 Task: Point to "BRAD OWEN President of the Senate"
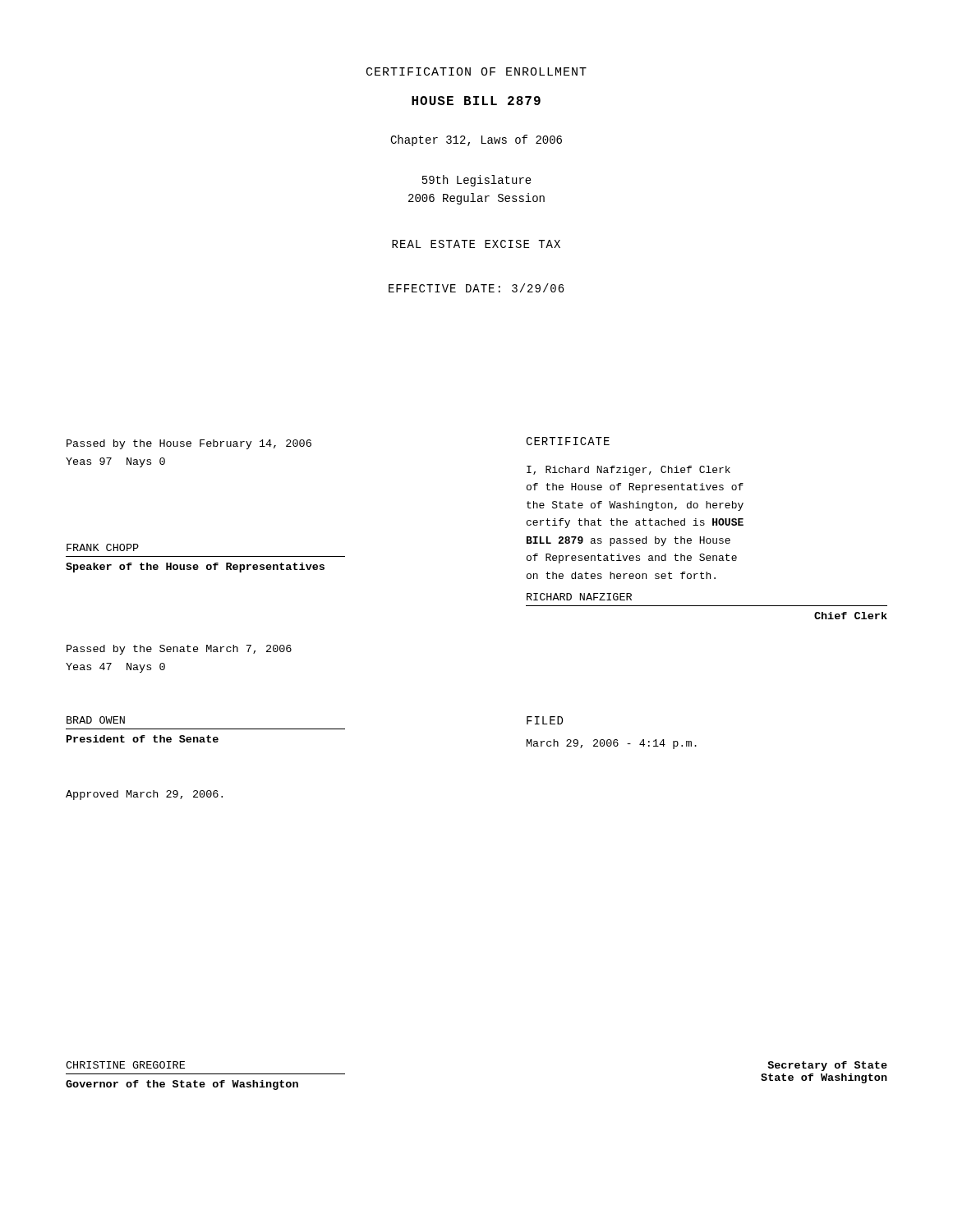[x=205, y=730]
